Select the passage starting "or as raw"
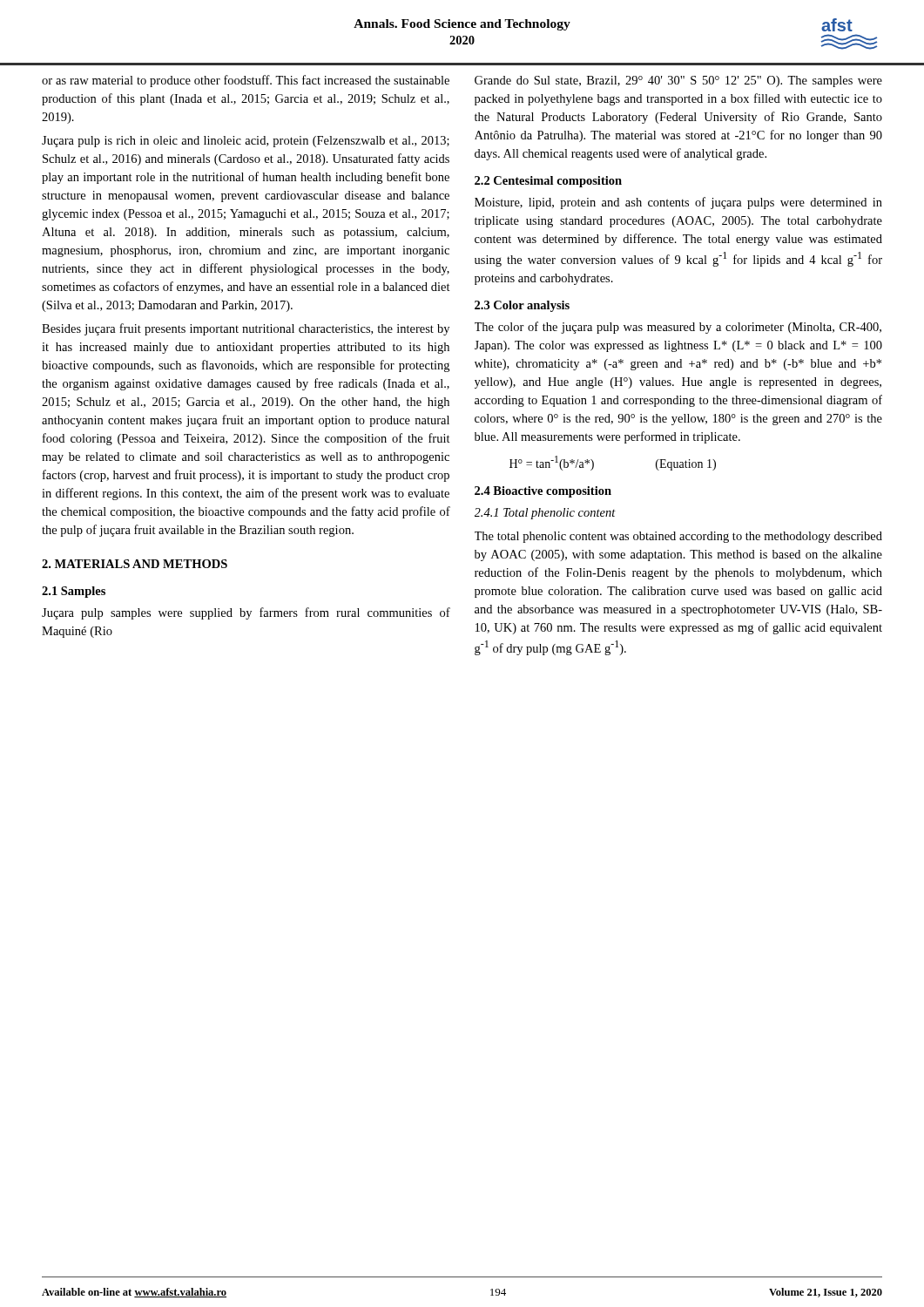This screenshot has height=1307, width=924. pos(246,306)
